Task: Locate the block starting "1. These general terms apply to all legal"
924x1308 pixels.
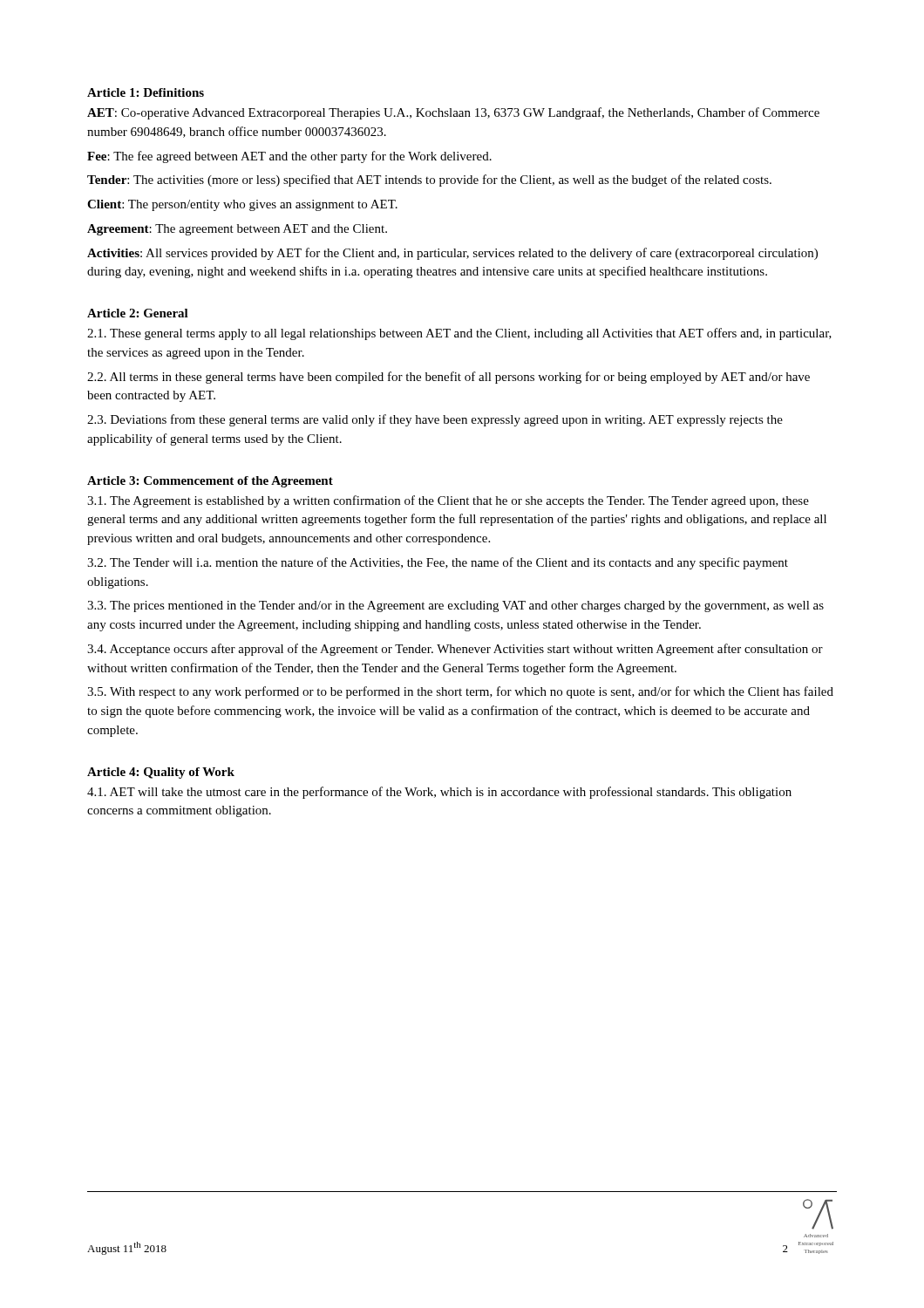Action: (x=462, y=387)
